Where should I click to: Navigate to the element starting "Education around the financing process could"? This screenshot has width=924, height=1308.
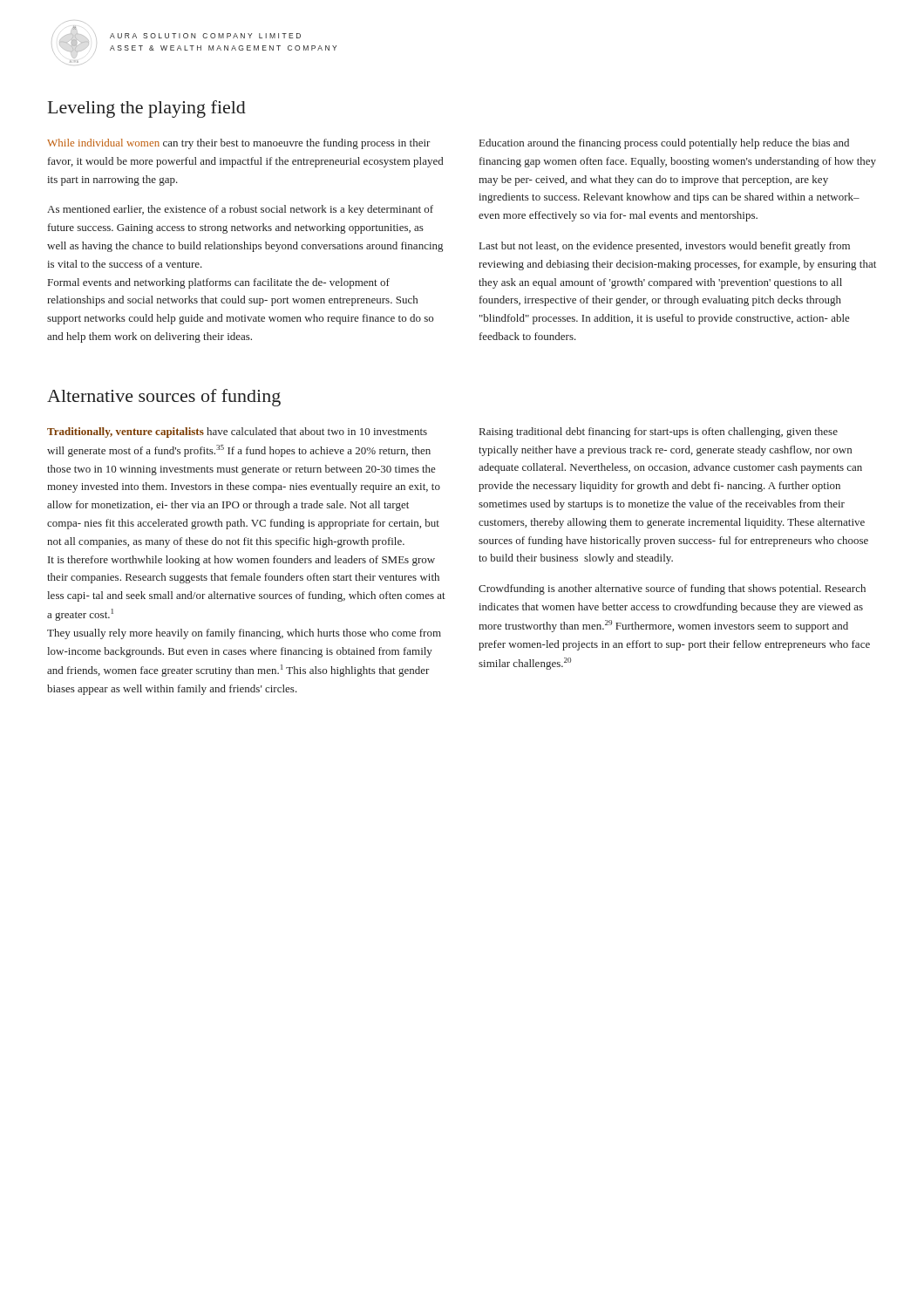(x=678, y=240)
